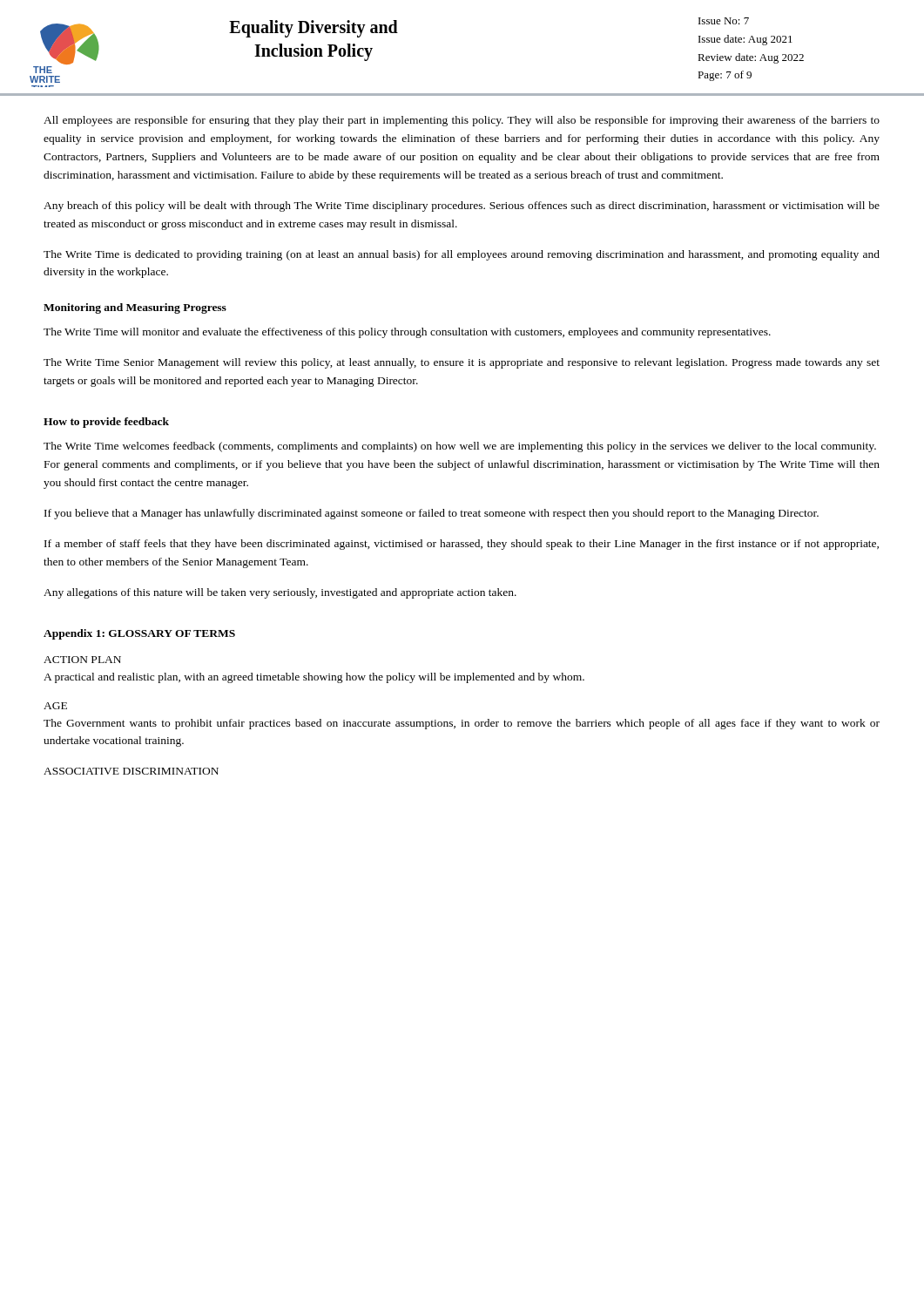The height and width of the screenshot is (1307, 924).
Task: Point to the region starting "The Write Time is dedicated to providing"
Action: [x=462, y=263]
